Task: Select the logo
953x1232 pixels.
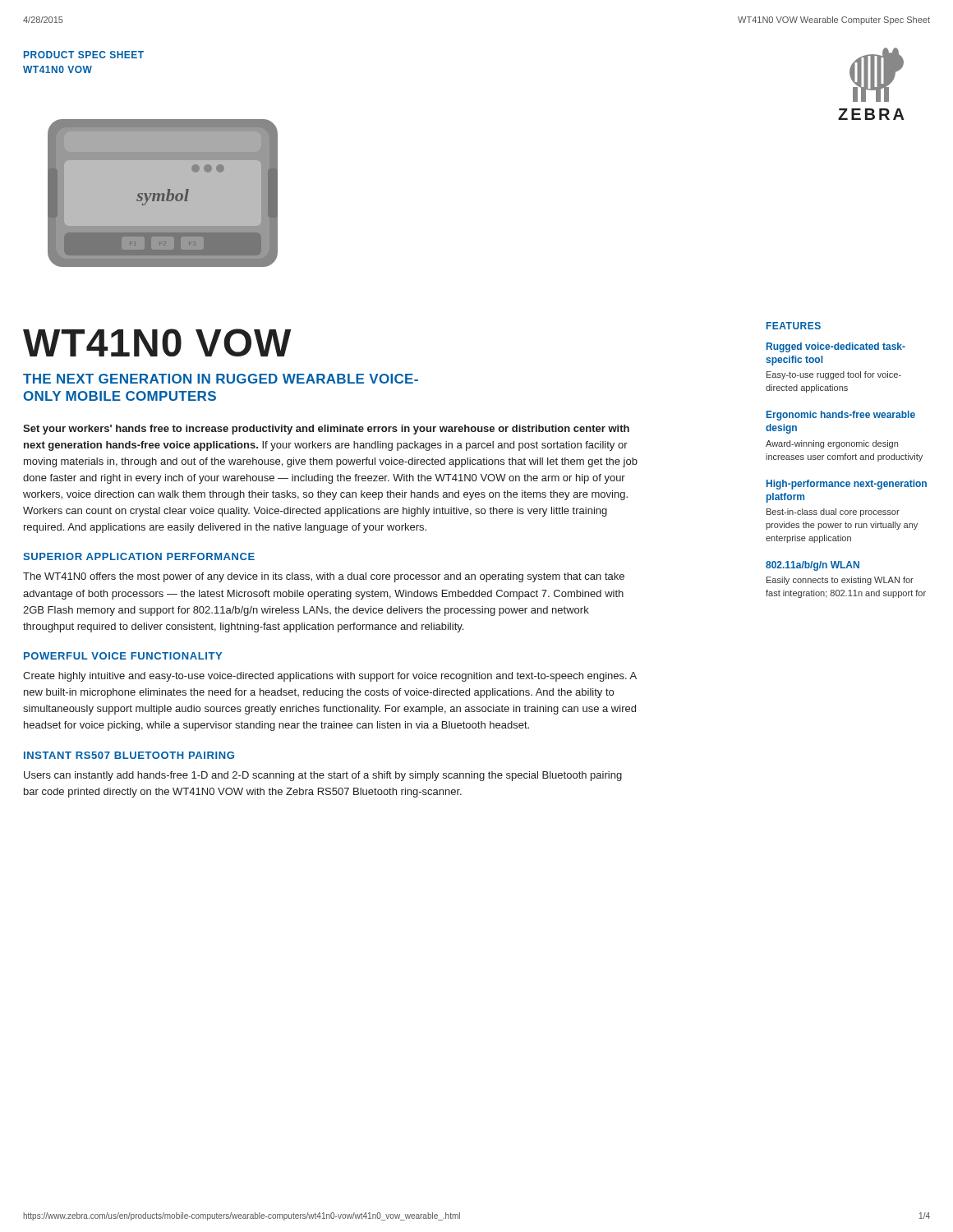Action: tap(873, 86)
